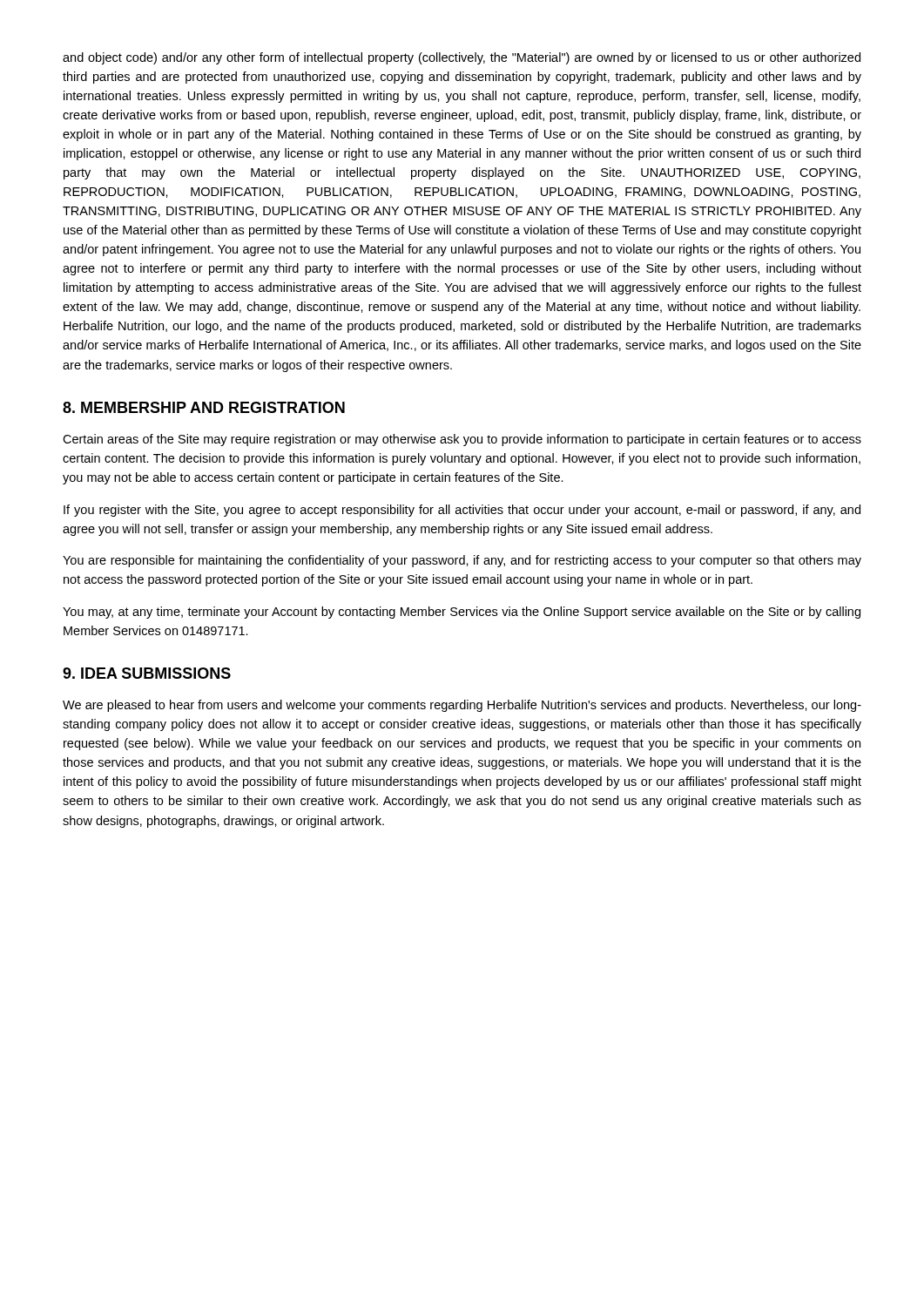Image resolution: width=924 pixels, height=1307 pixels.
Task: Click the passage that begins "Certain areas of the Site may require registration"
Action: point(462,535)
